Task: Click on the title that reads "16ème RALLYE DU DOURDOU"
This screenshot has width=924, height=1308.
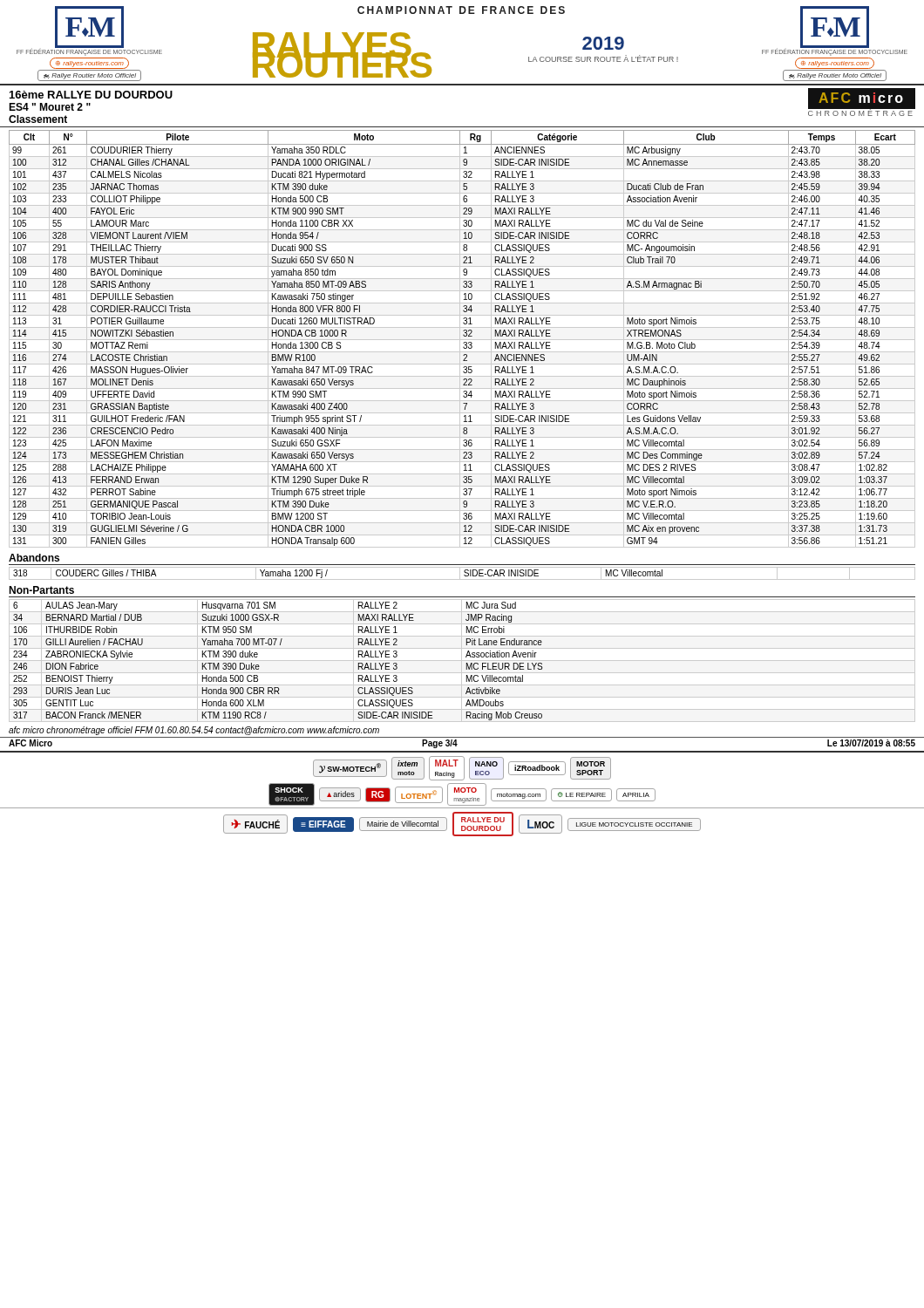Action: (x=462, y=107)
